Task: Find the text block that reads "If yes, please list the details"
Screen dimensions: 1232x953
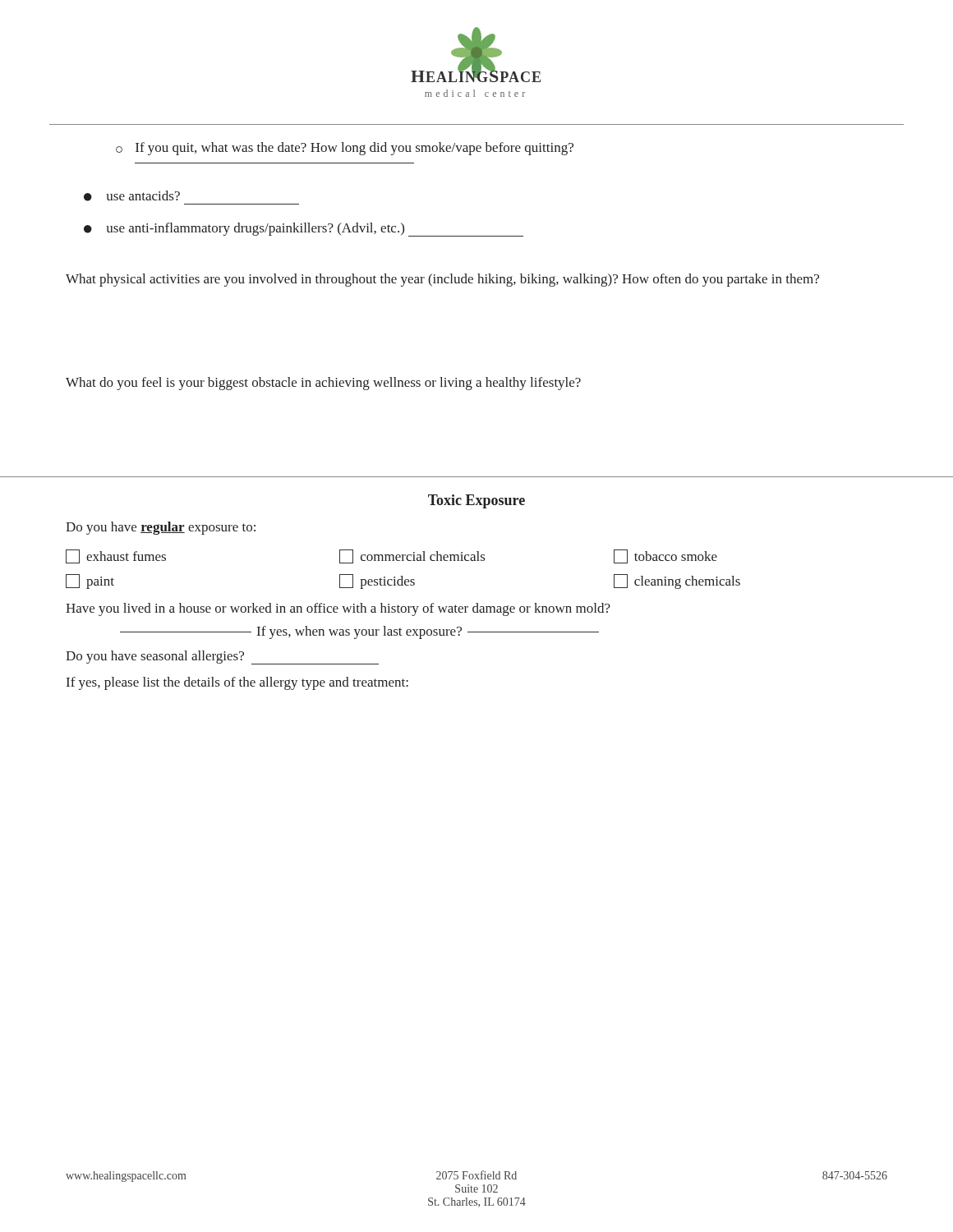Action: 237,682
